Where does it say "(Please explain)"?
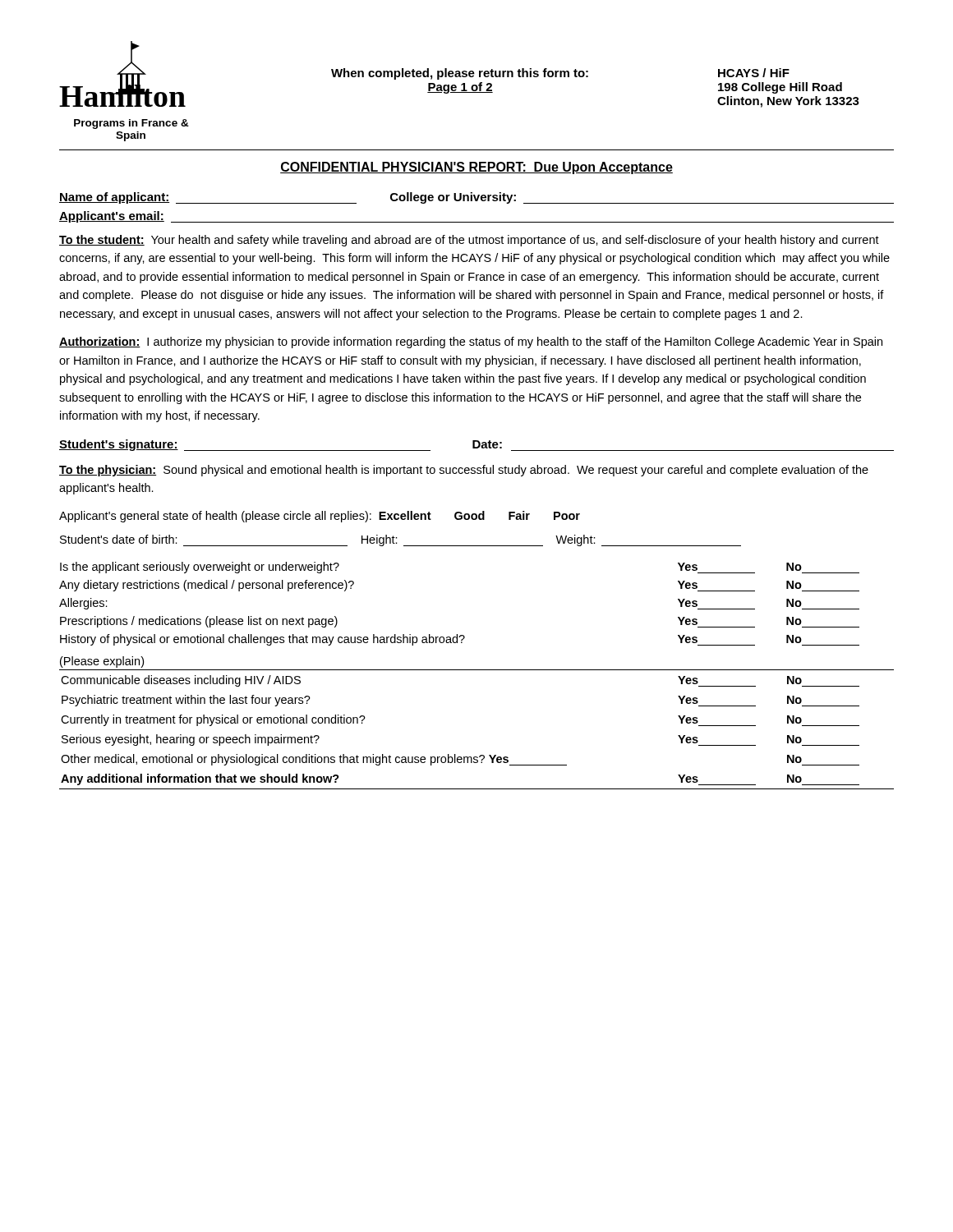Screen dimensions: 1232x953 [x=102, y=661]
